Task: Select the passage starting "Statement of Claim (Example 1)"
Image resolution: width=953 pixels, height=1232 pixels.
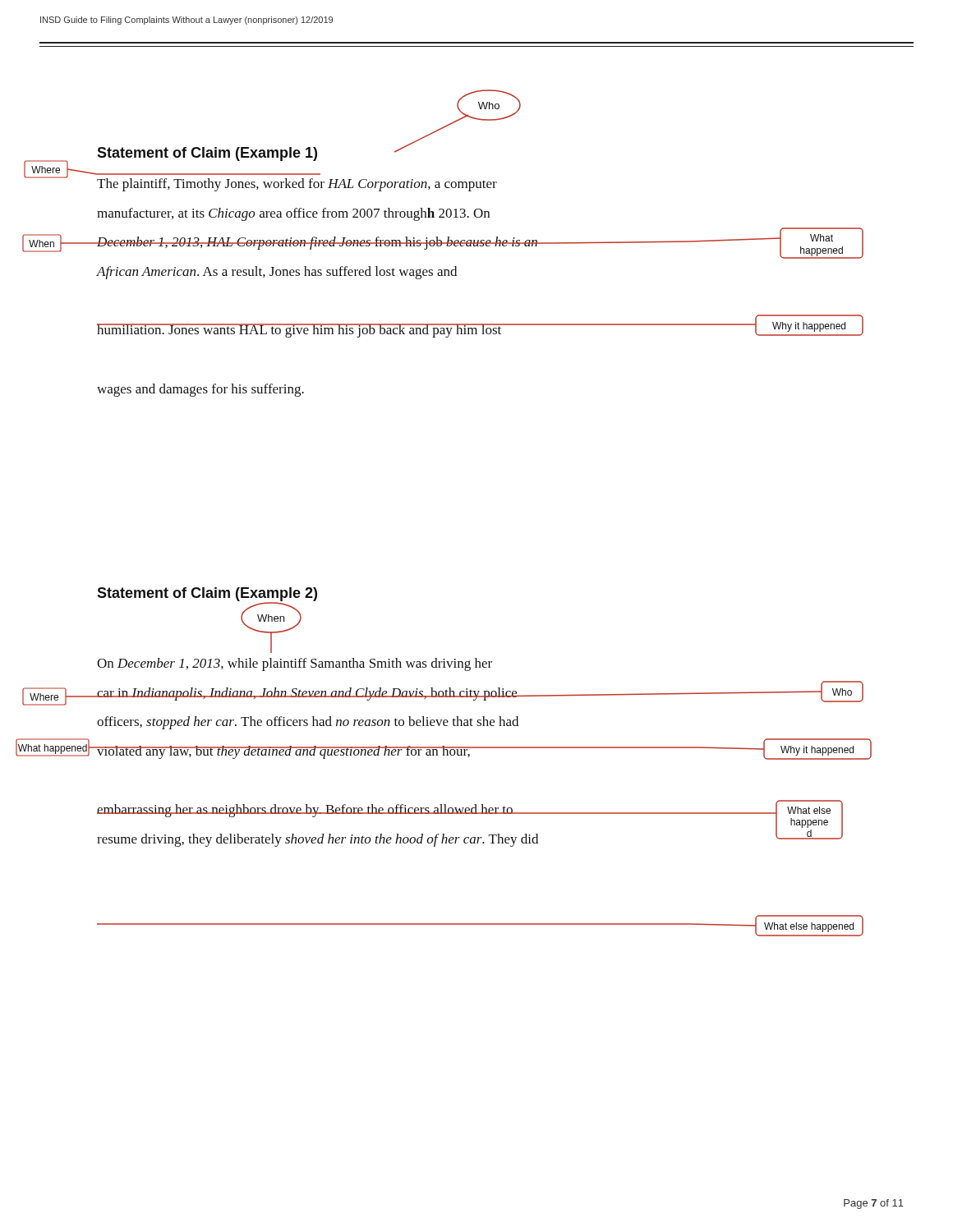Action: [x=207, y=153]
